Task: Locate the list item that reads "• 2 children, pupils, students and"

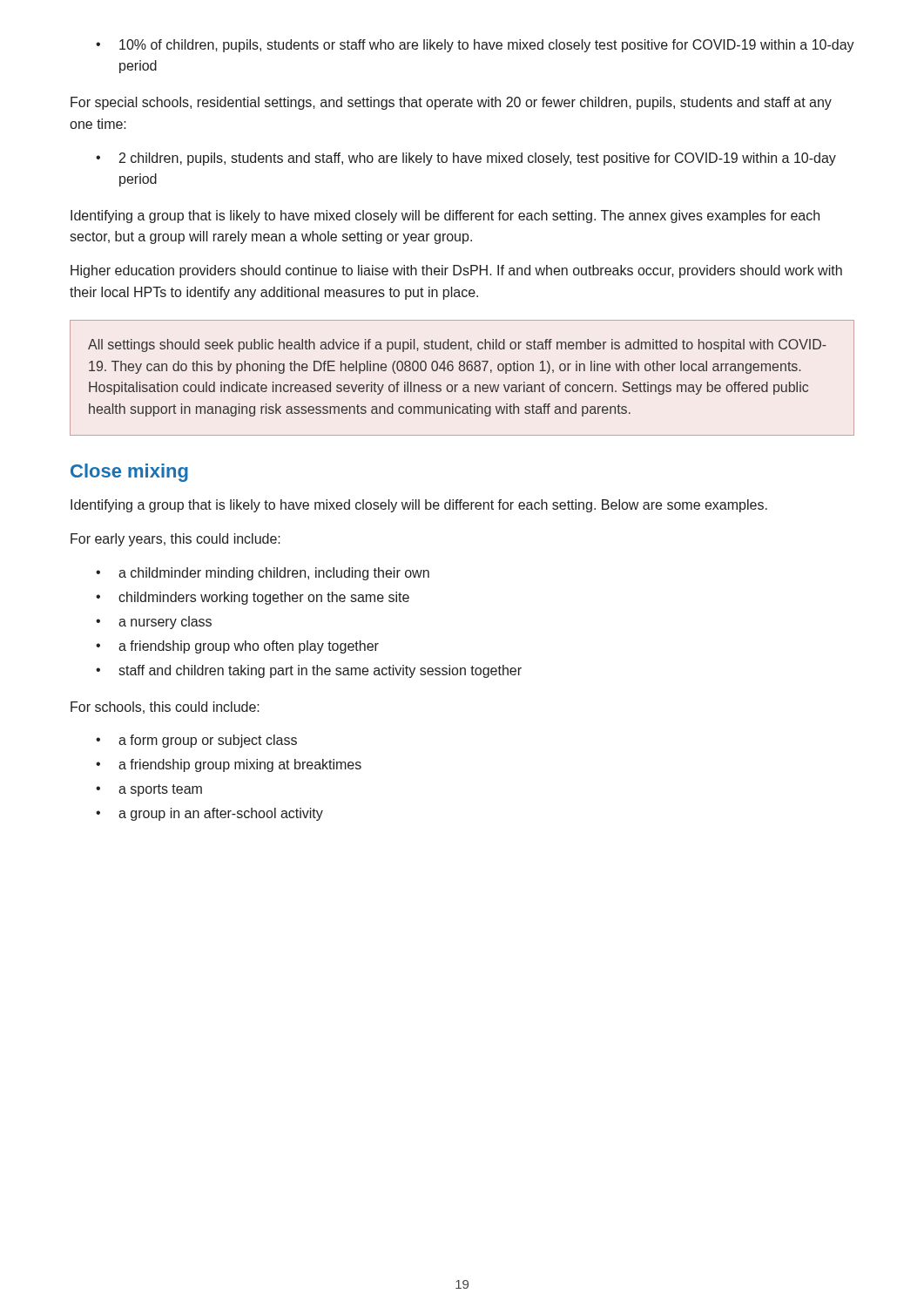Action: (475, 169)
